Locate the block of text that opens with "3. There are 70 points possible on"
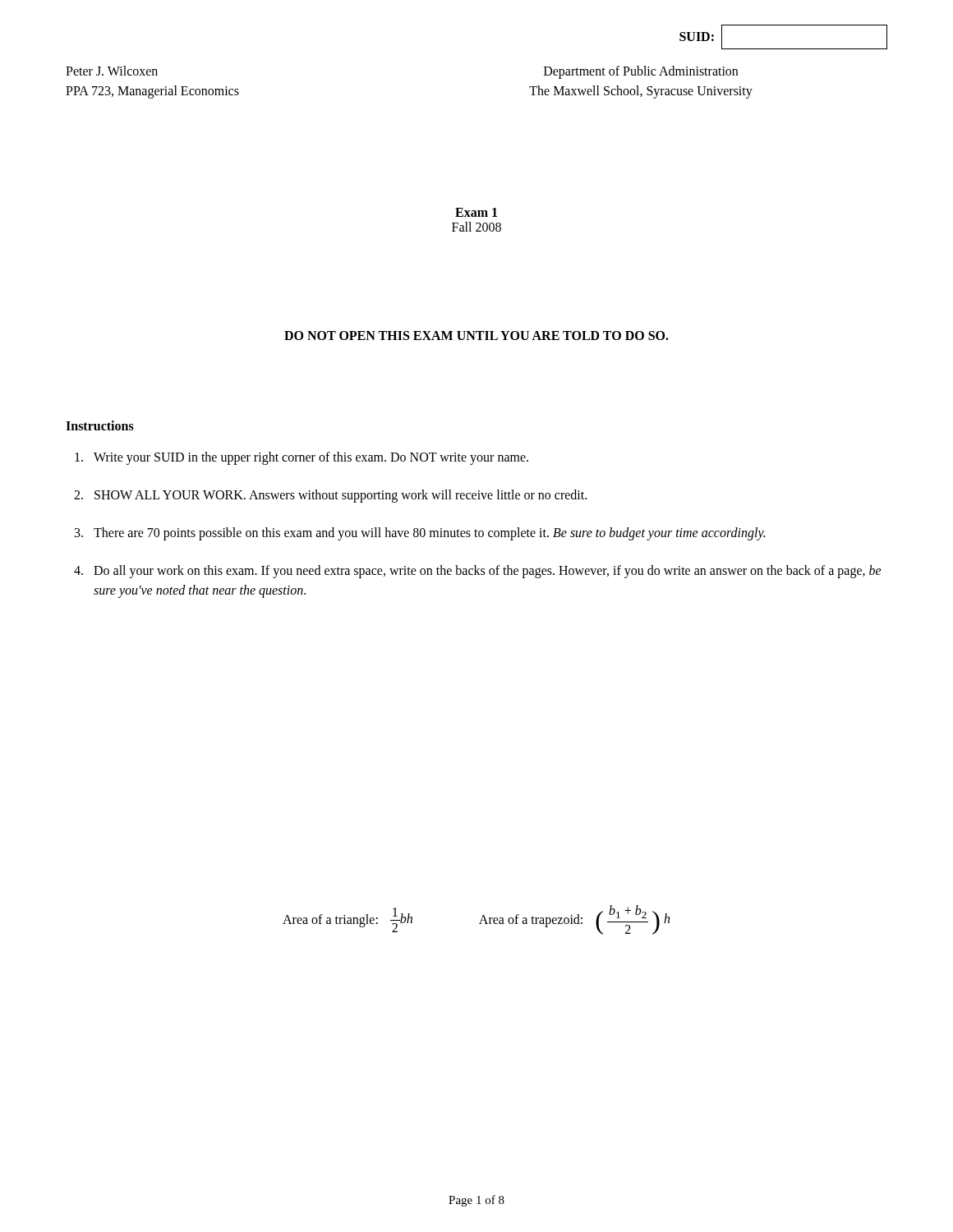953x1232 pixels. (416, 533)
